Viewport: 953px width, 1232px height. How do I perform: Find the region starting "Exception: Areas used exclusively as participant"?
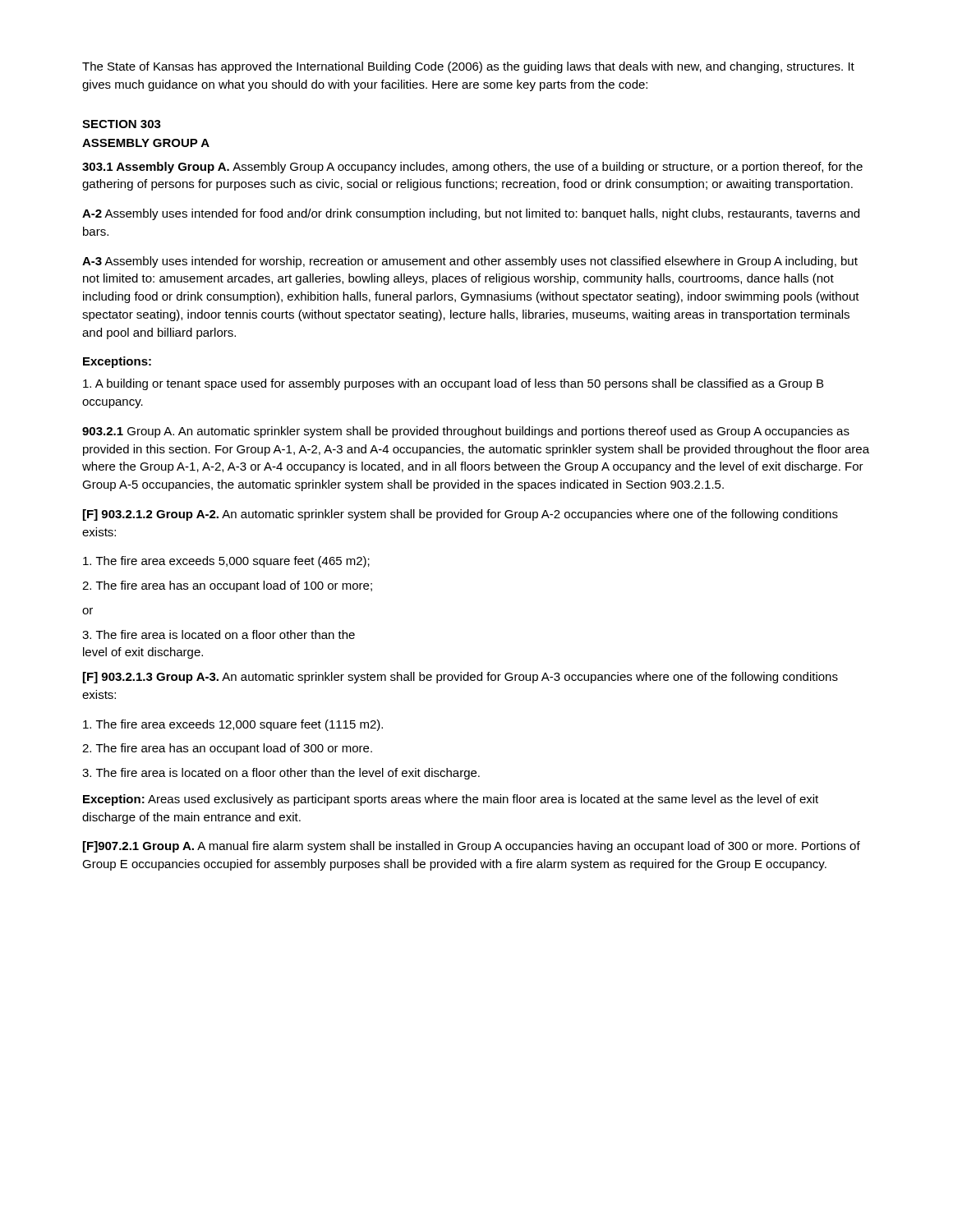[x=450, y=807]
